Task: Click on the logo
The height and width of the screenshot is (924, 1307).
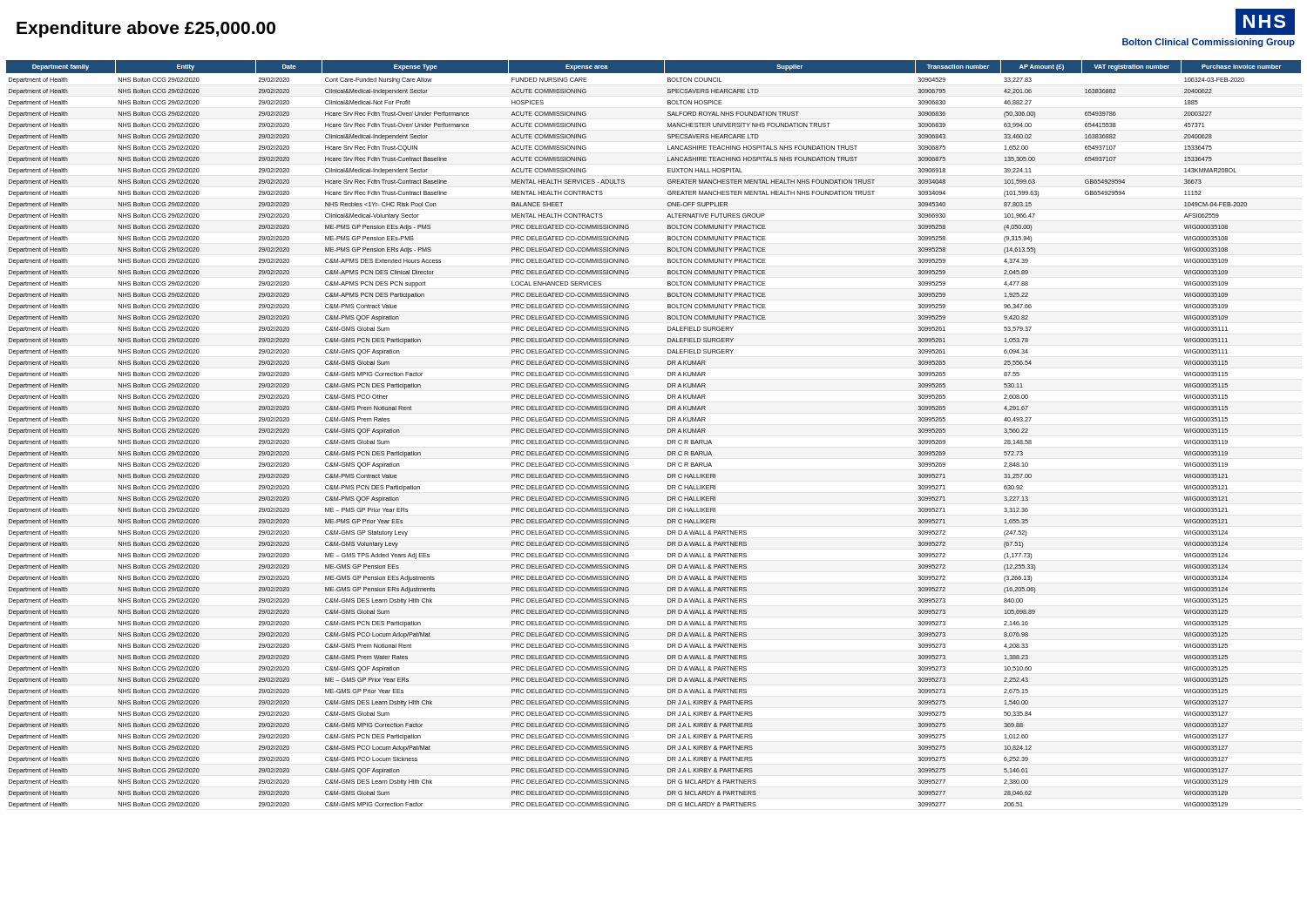Action: (x=1208, y=28)
